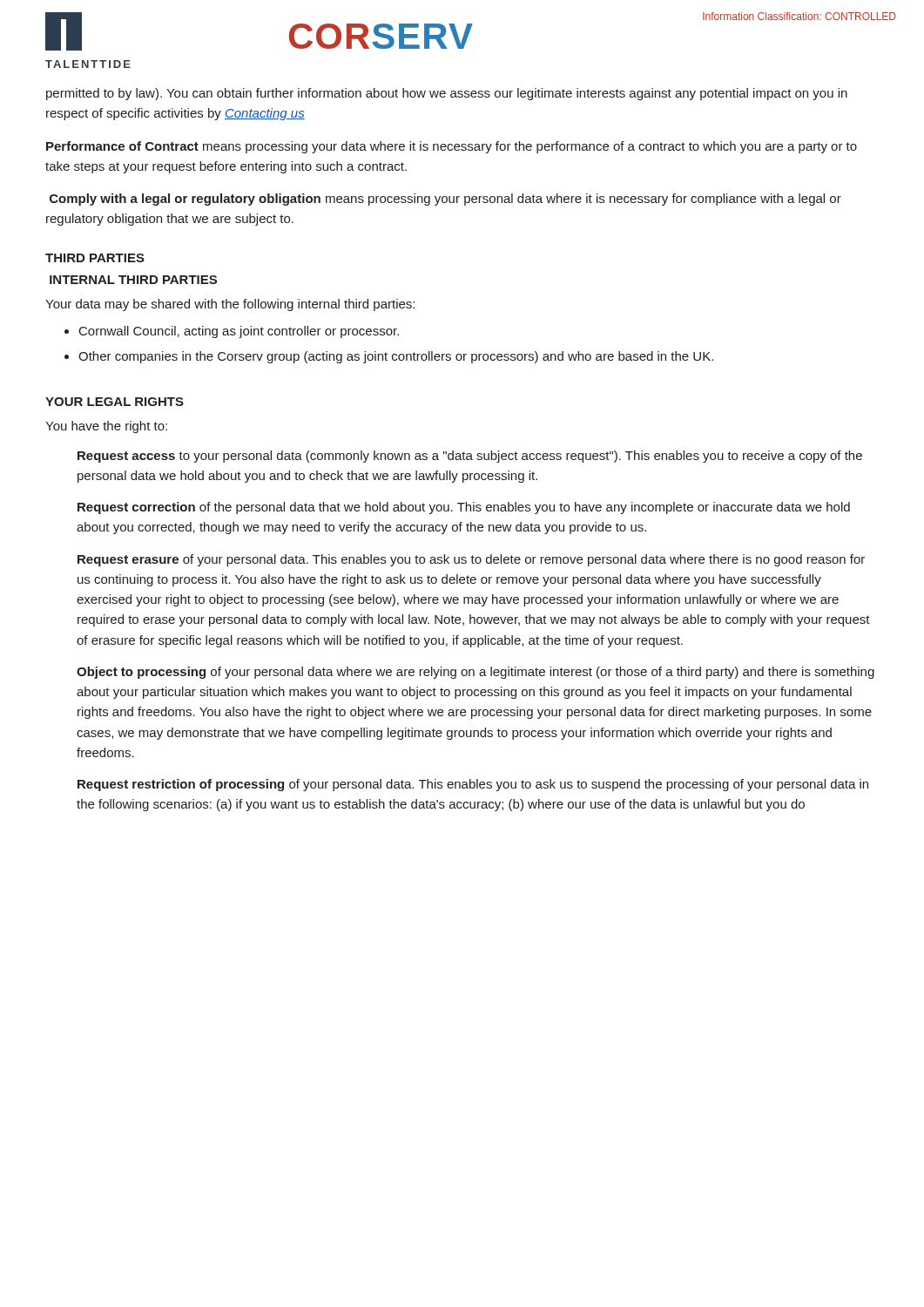Viewport: 924px width, 1307px height.
Task: Point to the text block starting "YOUR LEGAL RIGHTS"
Action: click(114, 401)
